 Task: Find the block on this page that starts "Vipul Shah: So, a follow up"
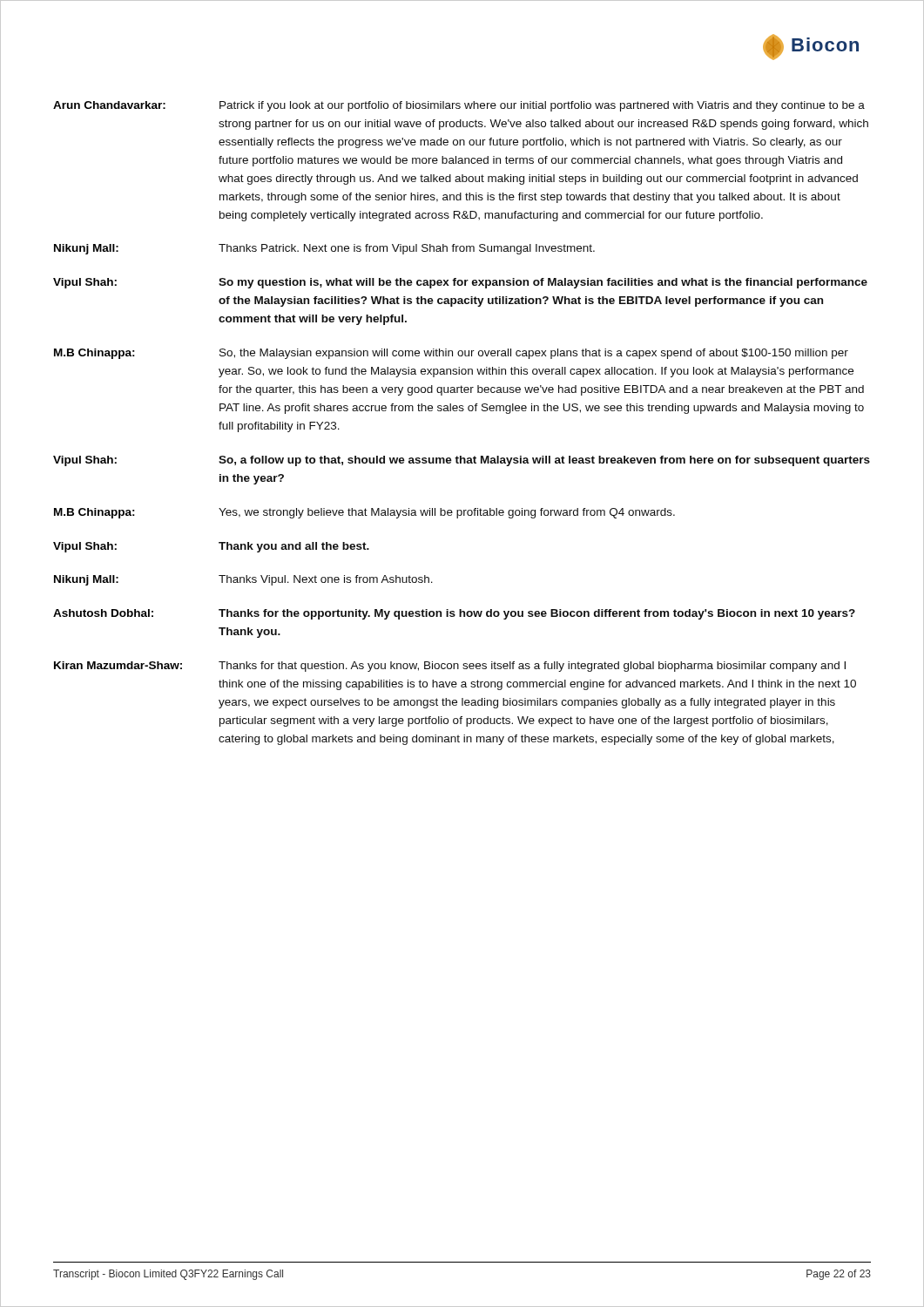(462, 469)
